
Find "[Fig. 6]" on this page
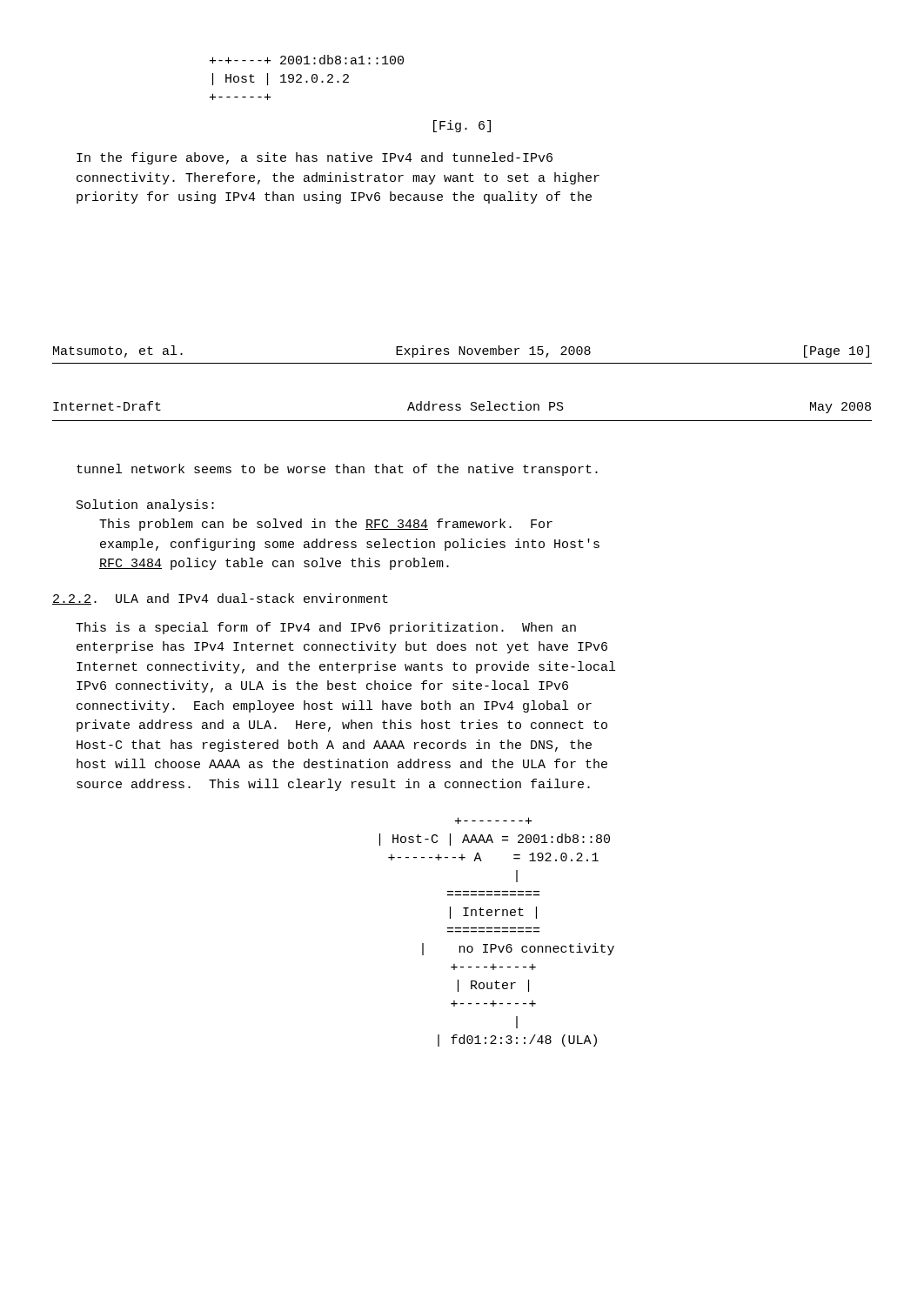462,127
